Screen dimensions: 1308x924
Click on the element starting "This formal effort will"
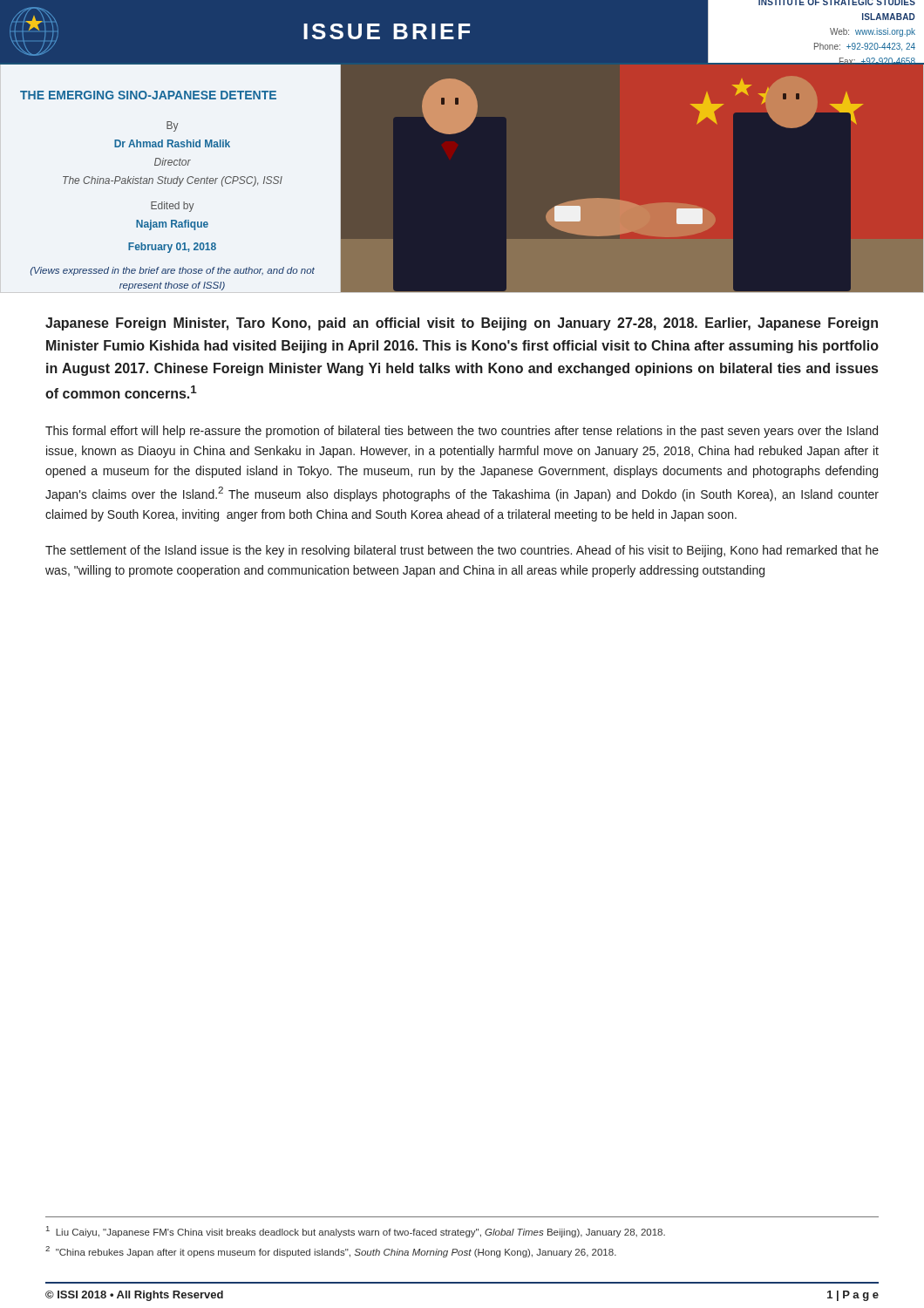(x=462, y=473)
